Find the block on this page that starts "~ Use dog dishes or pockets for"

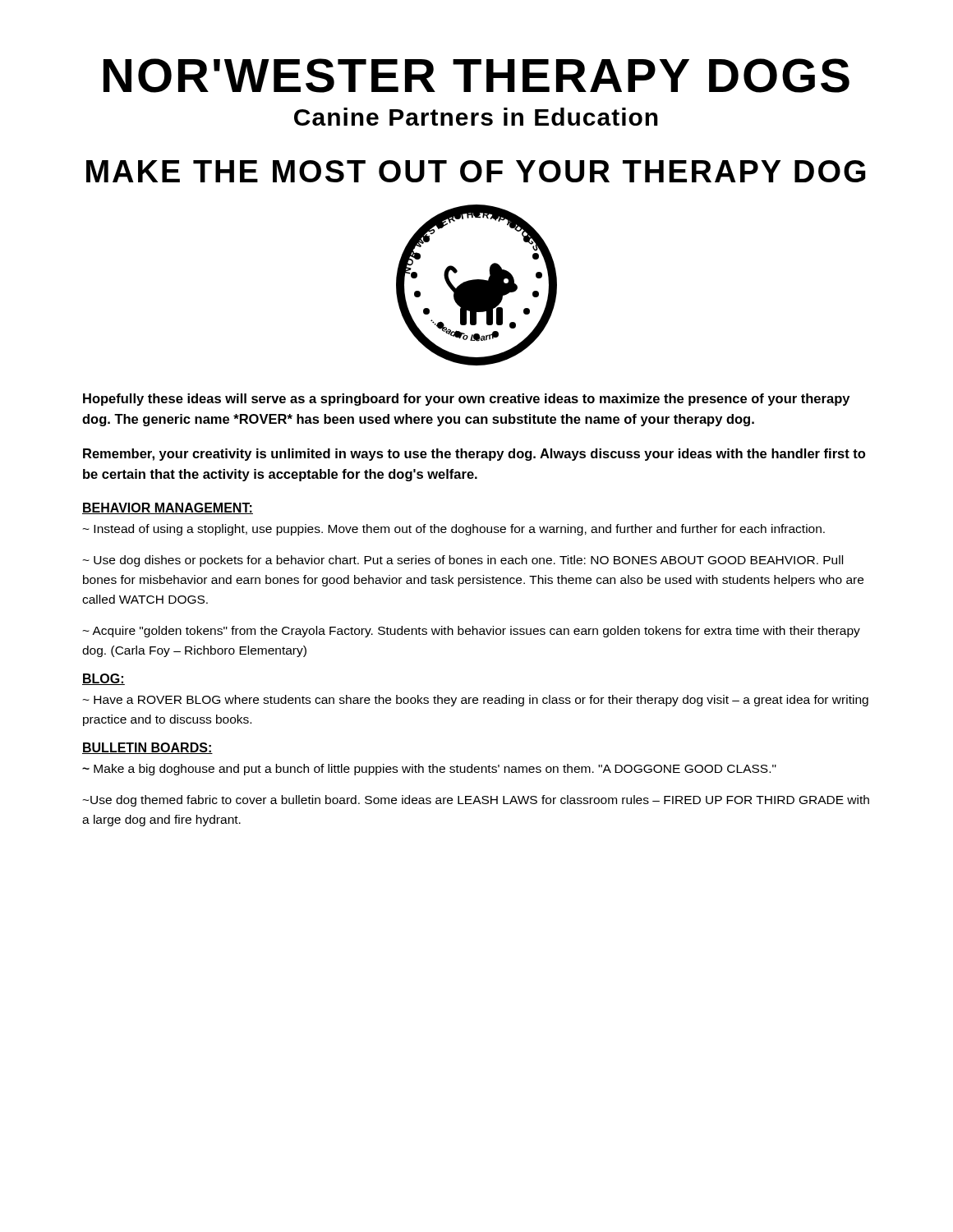click(473, 579)
